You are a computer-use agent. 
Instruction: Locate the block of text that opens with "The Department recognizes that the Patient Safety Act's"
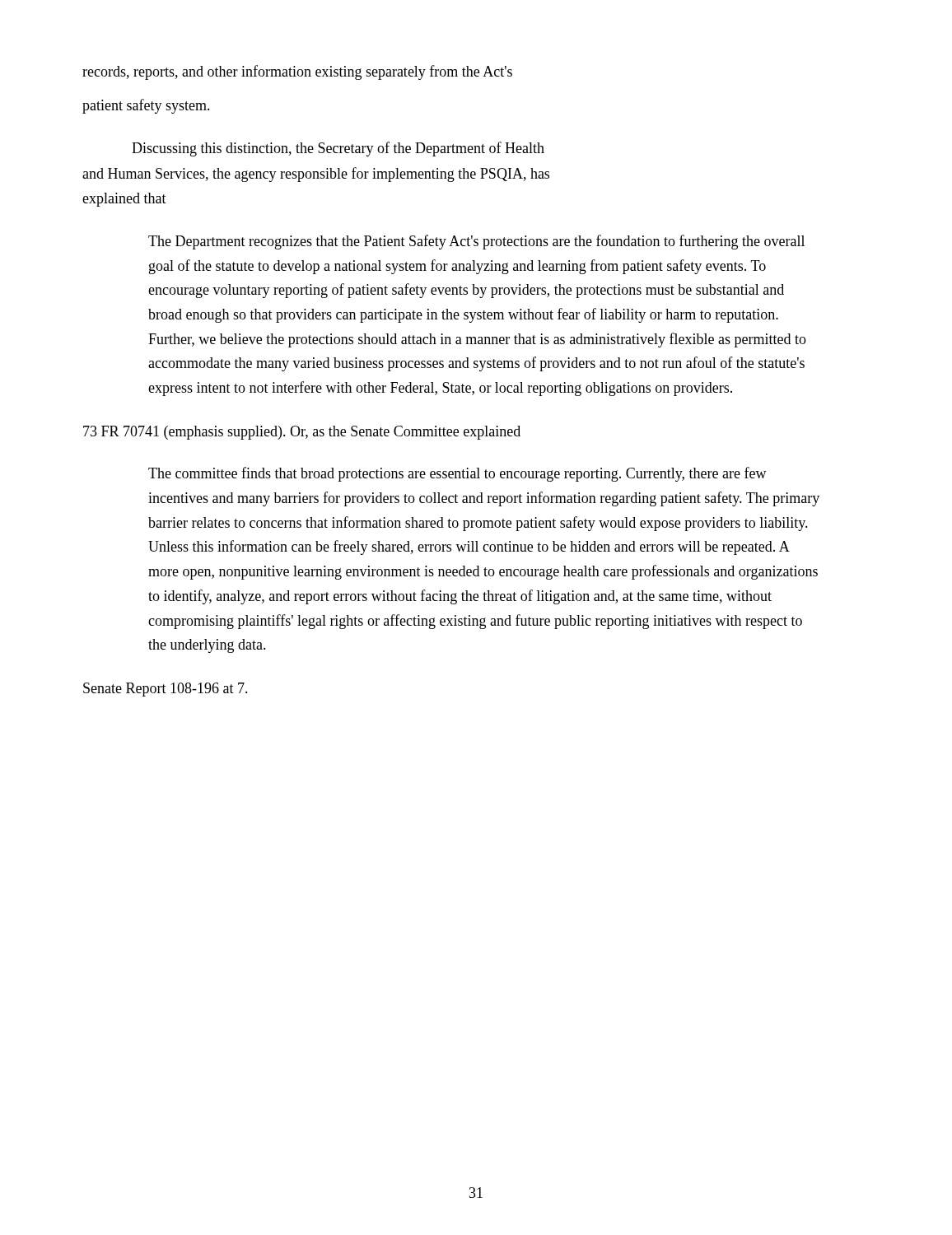pos(477,314)
